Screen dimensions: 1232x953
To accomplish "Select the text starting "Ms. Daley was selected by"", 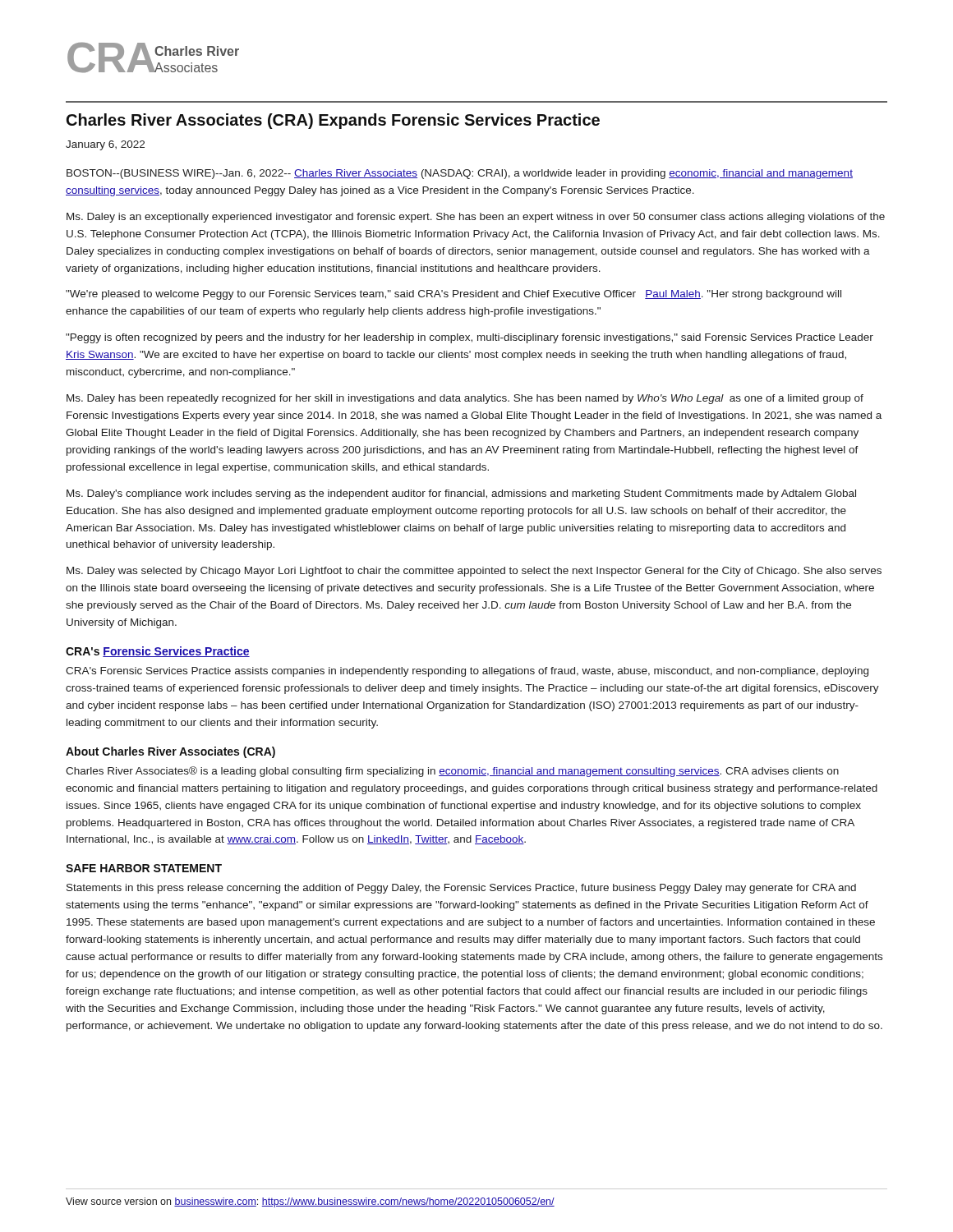I will (474, 596).
